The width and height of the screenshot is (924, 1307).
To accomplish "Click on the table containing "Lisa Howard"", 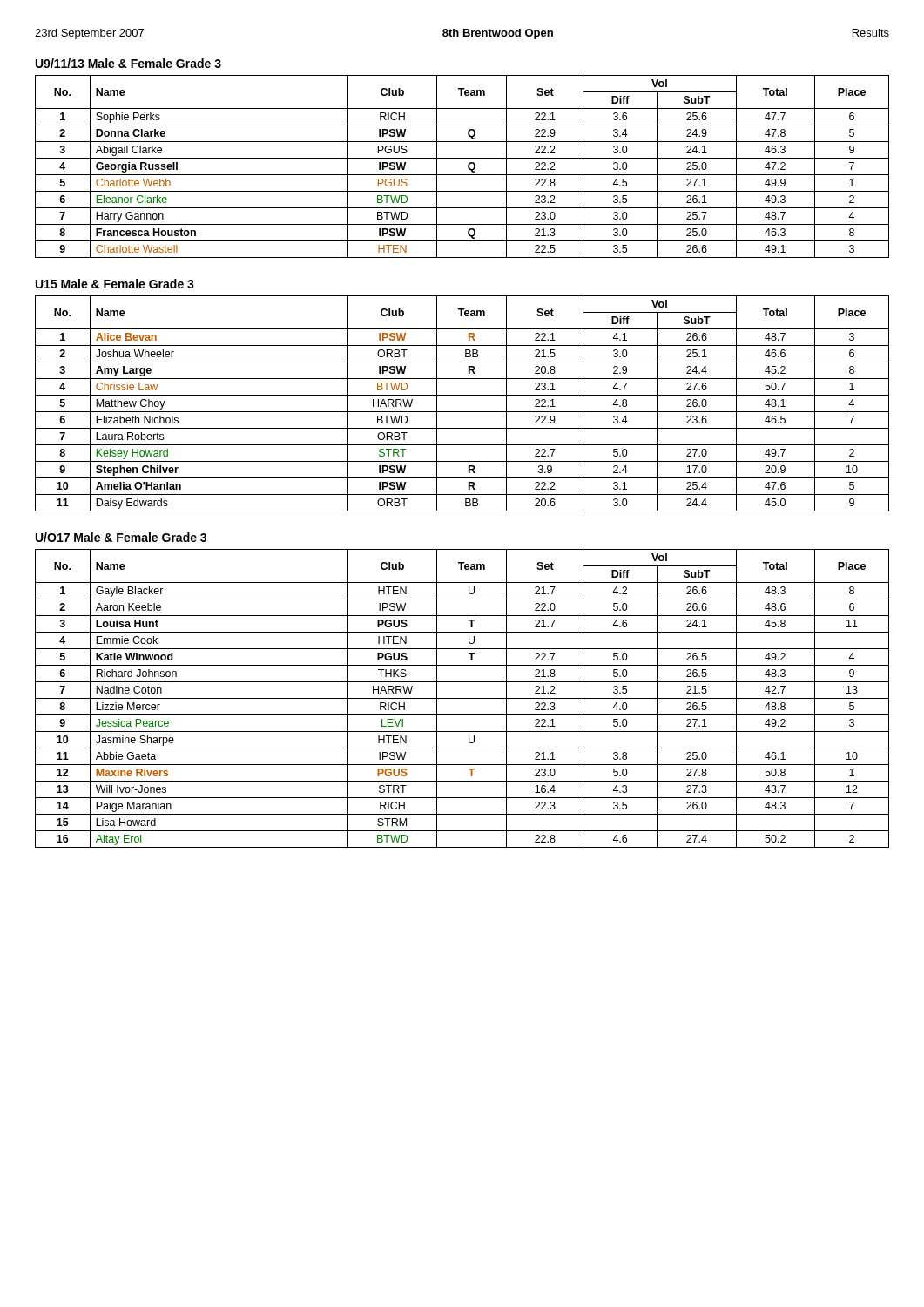I will [462, 698].
